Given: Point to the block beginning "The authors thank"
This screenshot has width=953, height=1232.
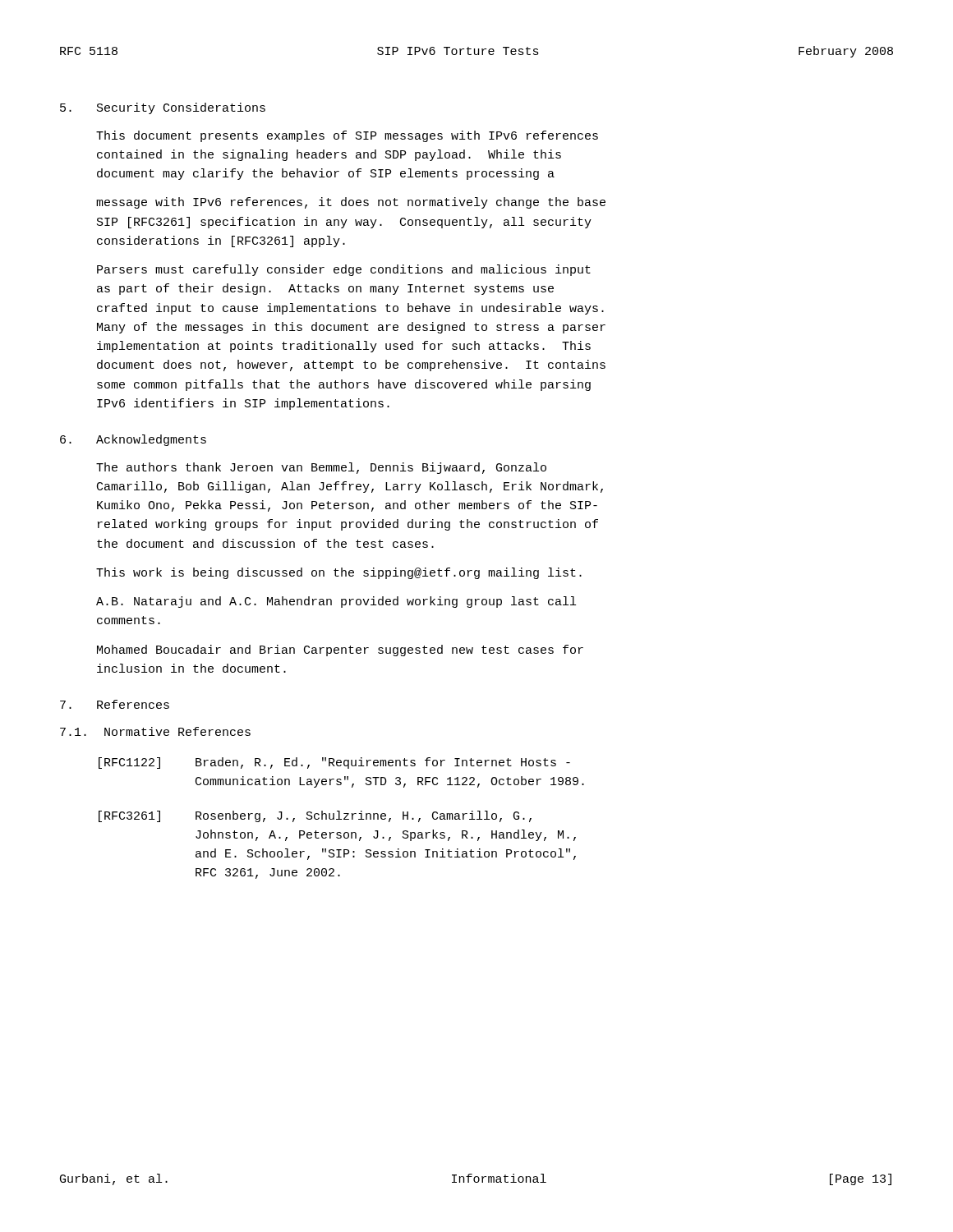Looking at the screenshot, I should (x=351, y=506).
